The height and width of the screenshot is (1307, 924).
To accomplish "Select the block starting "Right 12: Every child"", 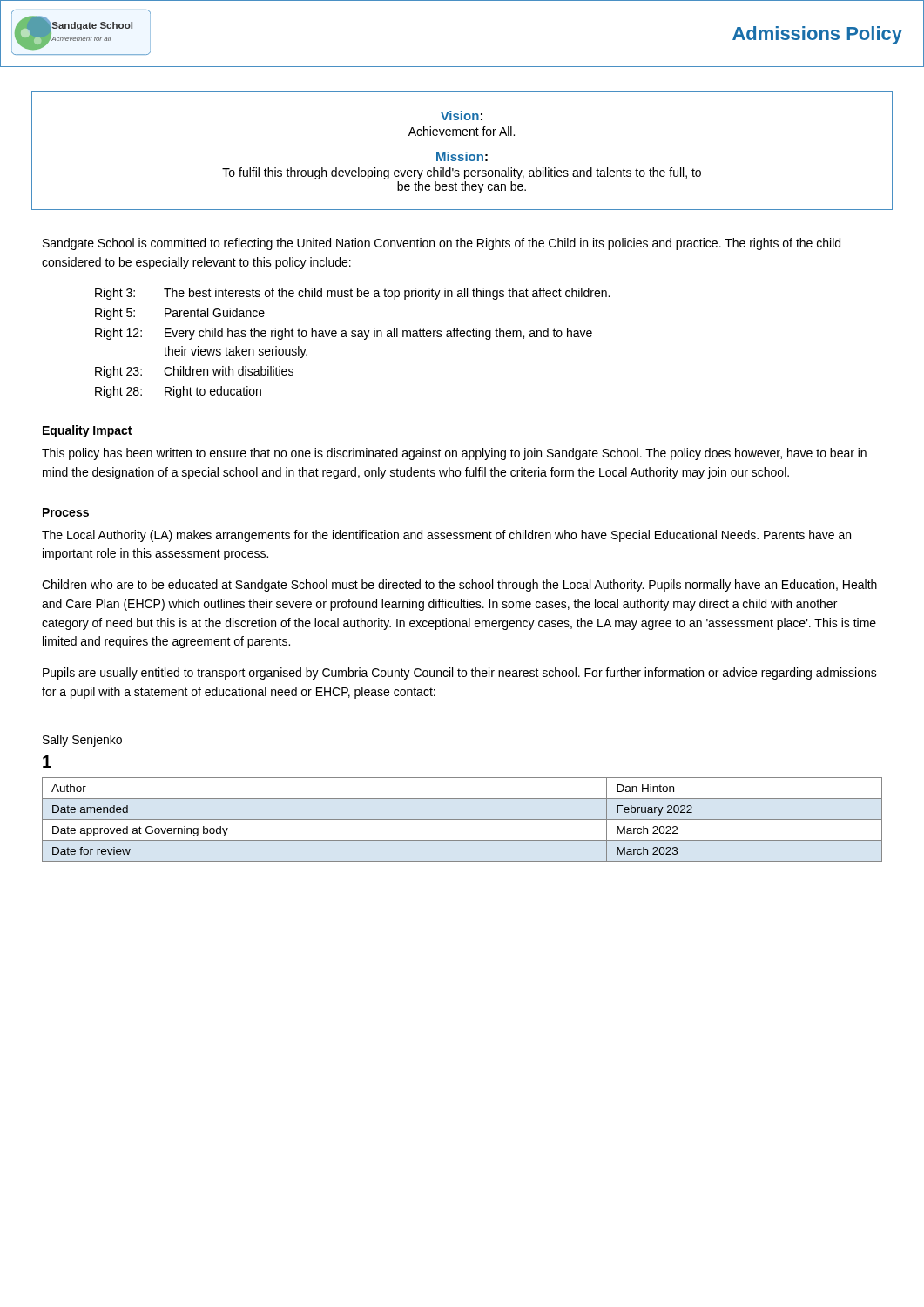I will tap(488, 343).
